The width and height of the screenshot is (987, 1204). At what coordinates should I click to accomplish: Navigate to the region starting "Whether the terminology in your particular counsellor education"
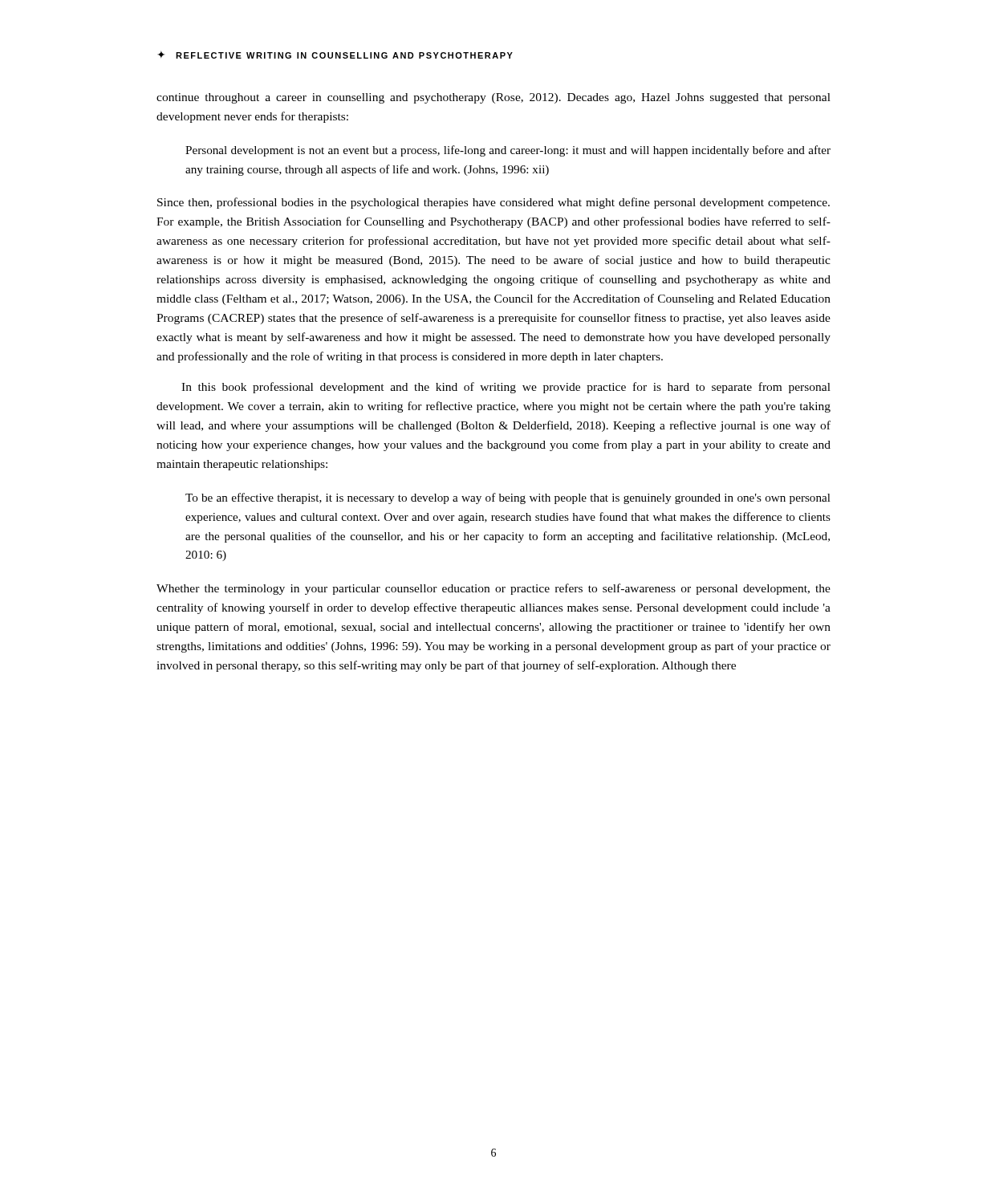pos(494,626)
